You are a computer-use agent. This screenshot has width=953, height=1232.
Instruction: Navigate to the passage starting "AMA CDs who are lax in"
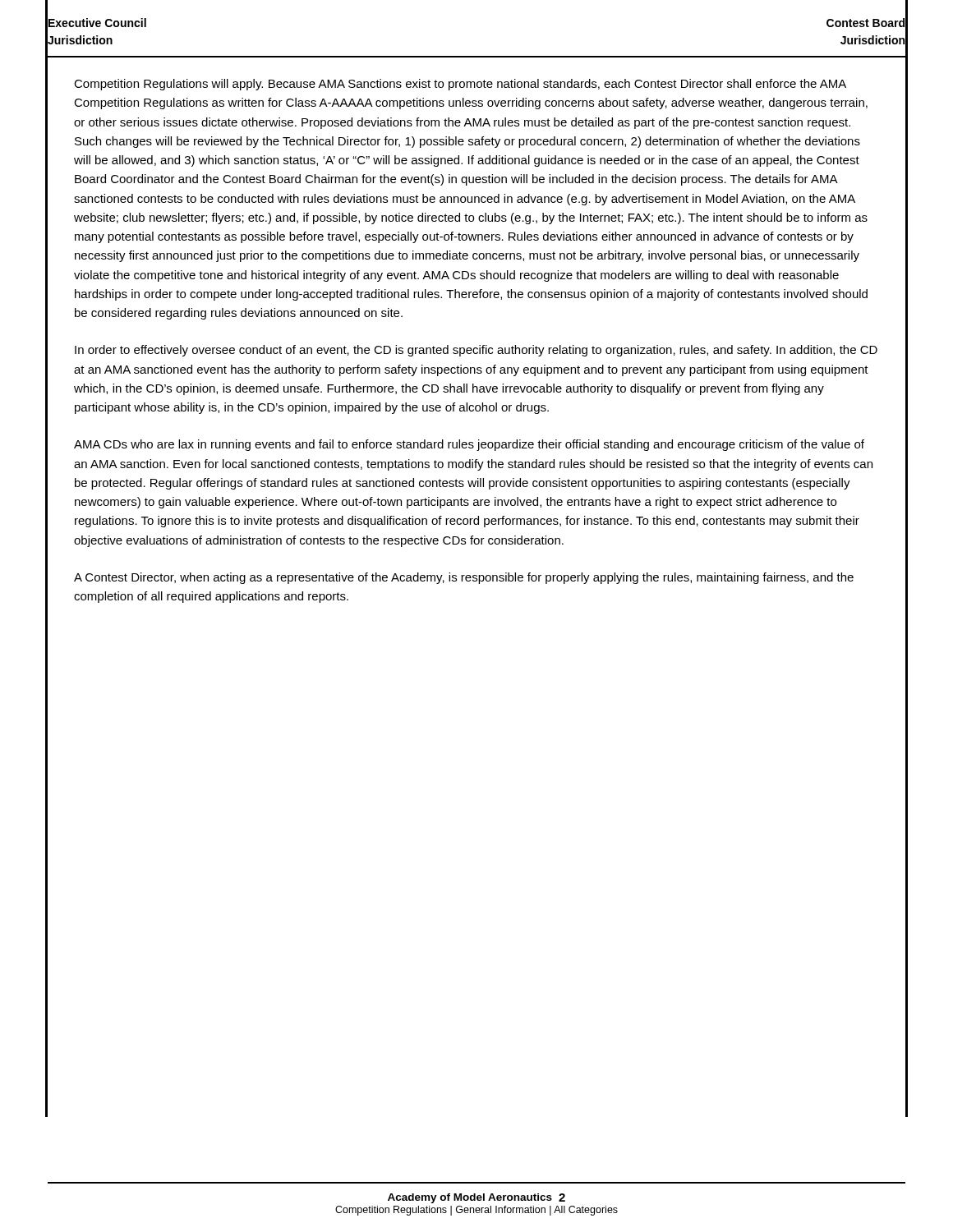[474, 492]
